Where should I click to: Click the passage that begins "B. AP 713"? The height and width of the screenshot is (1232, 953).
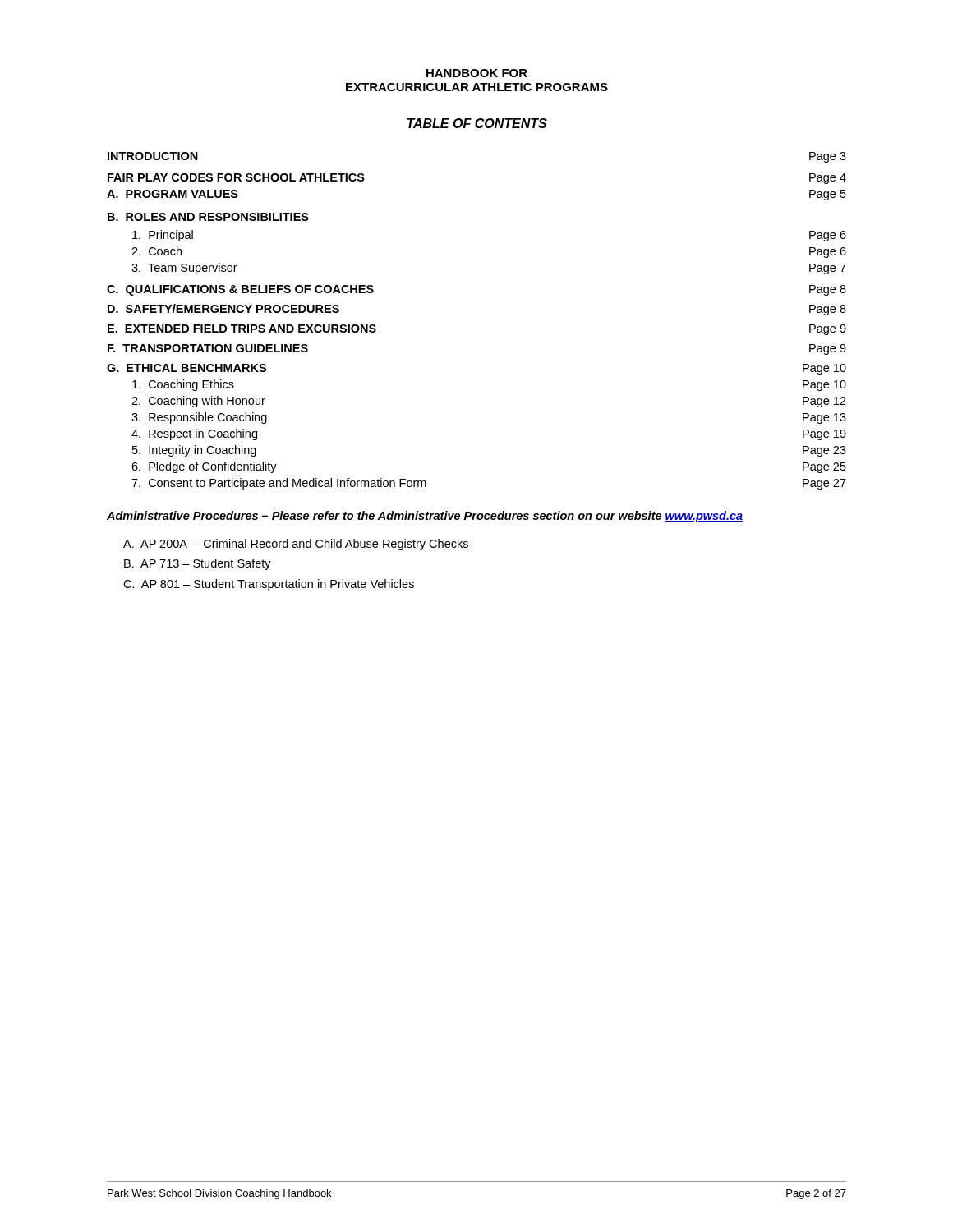[197, 564]
